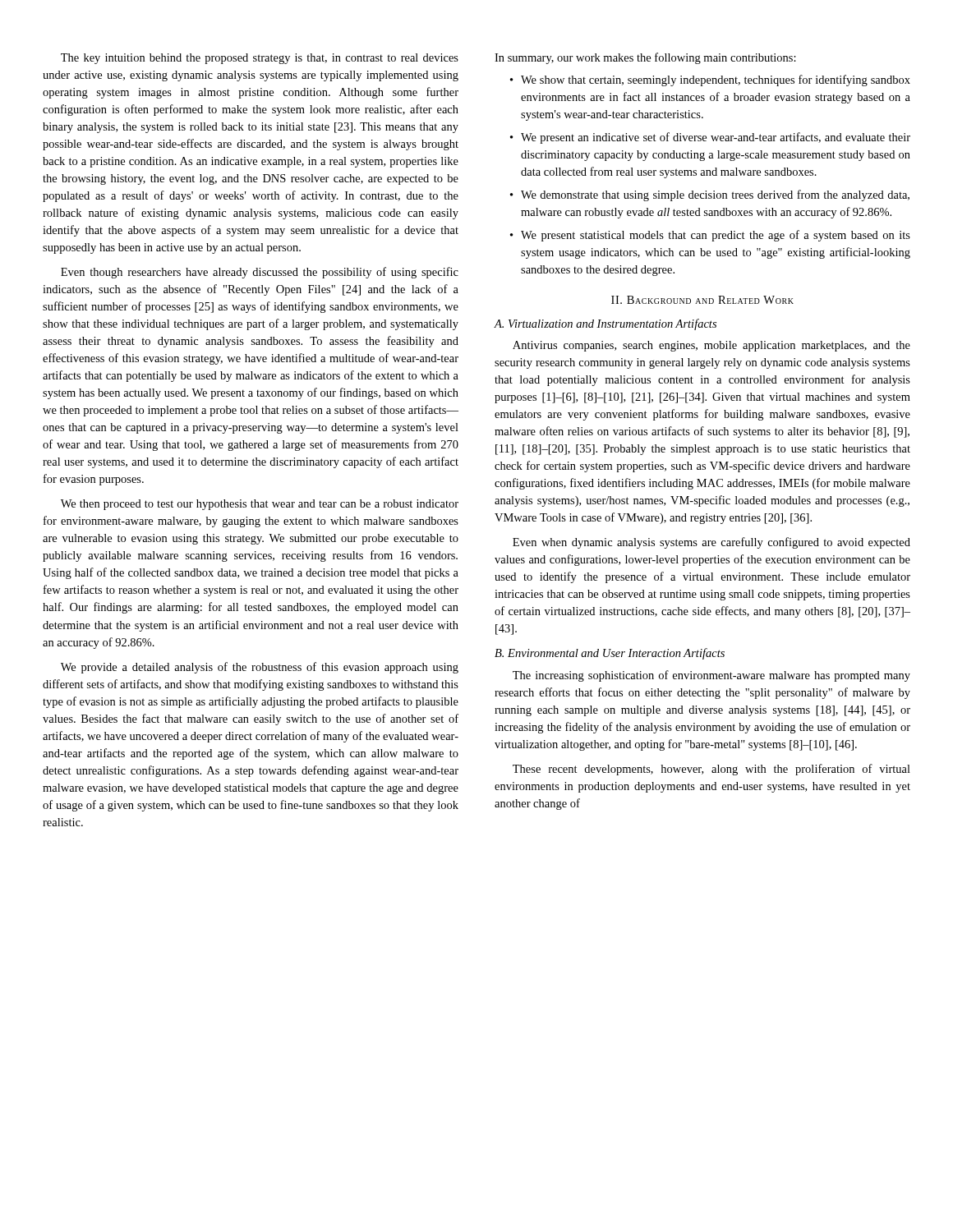
Task: Click on the list item containing "We present statistical models that can predict"
Action: pos(716,252)
